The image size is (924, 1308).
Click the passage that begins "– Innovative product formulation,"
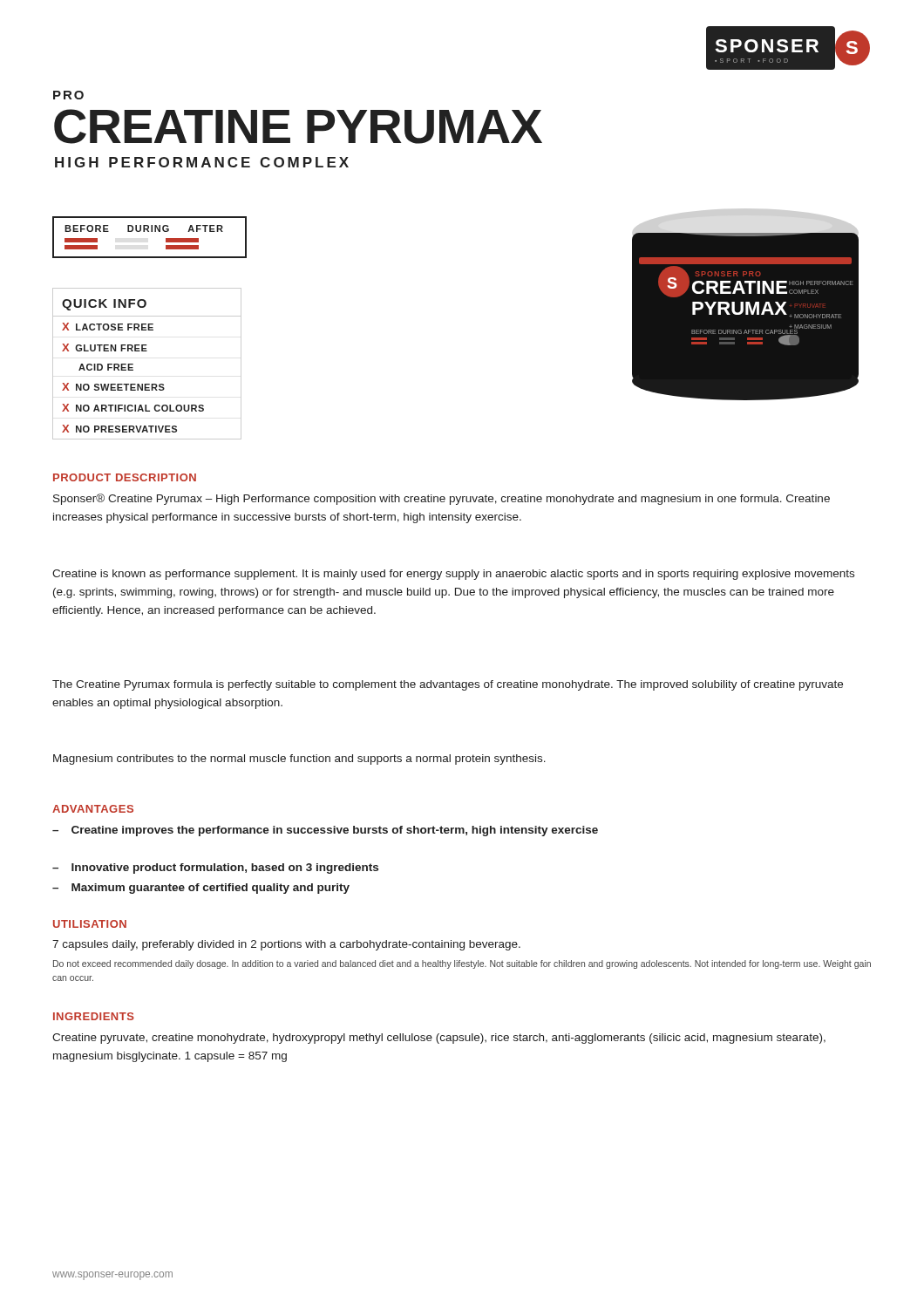(x=216, y=868)
